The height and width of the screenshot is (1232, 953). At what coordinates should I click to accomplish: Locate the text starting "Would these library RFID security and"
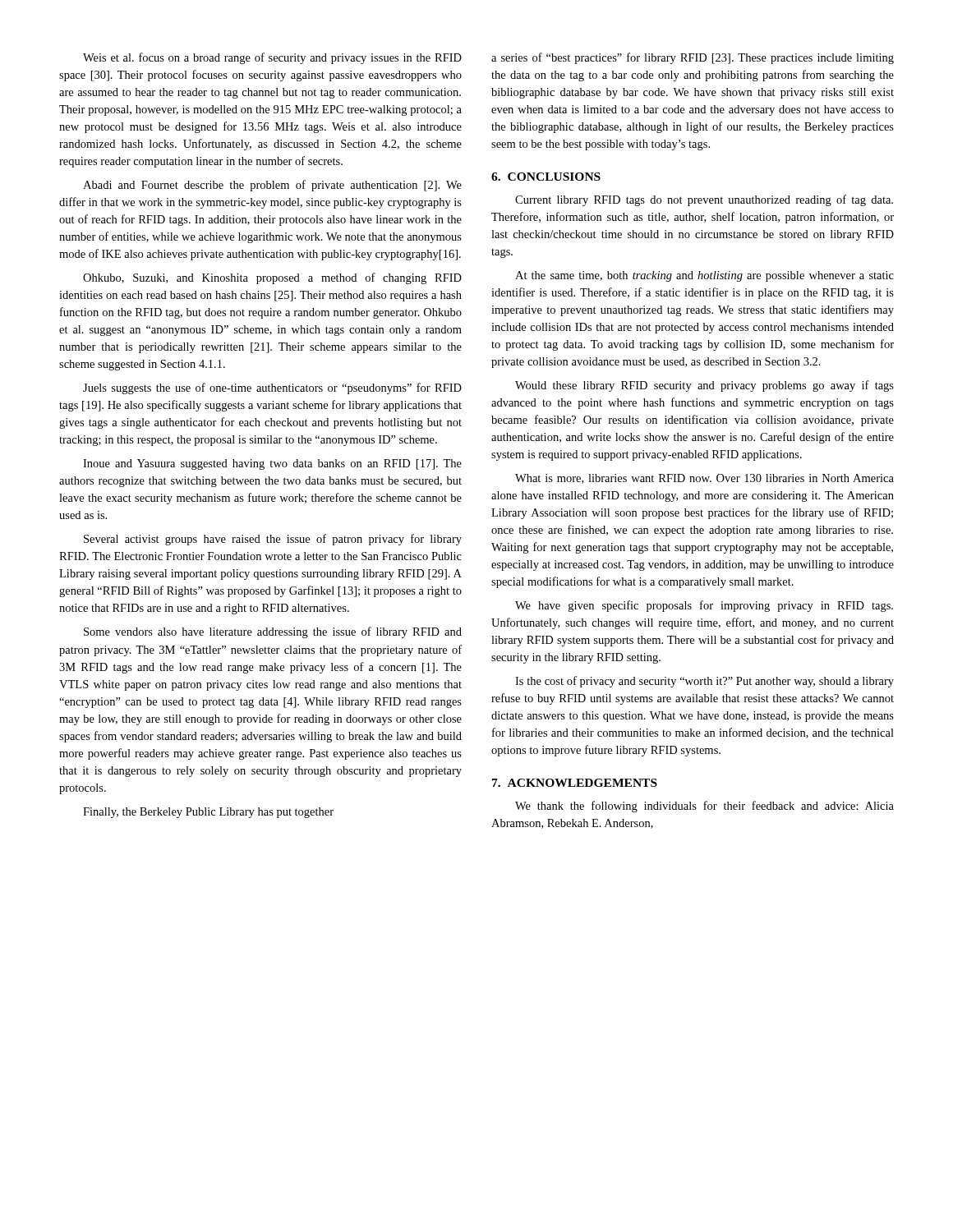(693, 420)
